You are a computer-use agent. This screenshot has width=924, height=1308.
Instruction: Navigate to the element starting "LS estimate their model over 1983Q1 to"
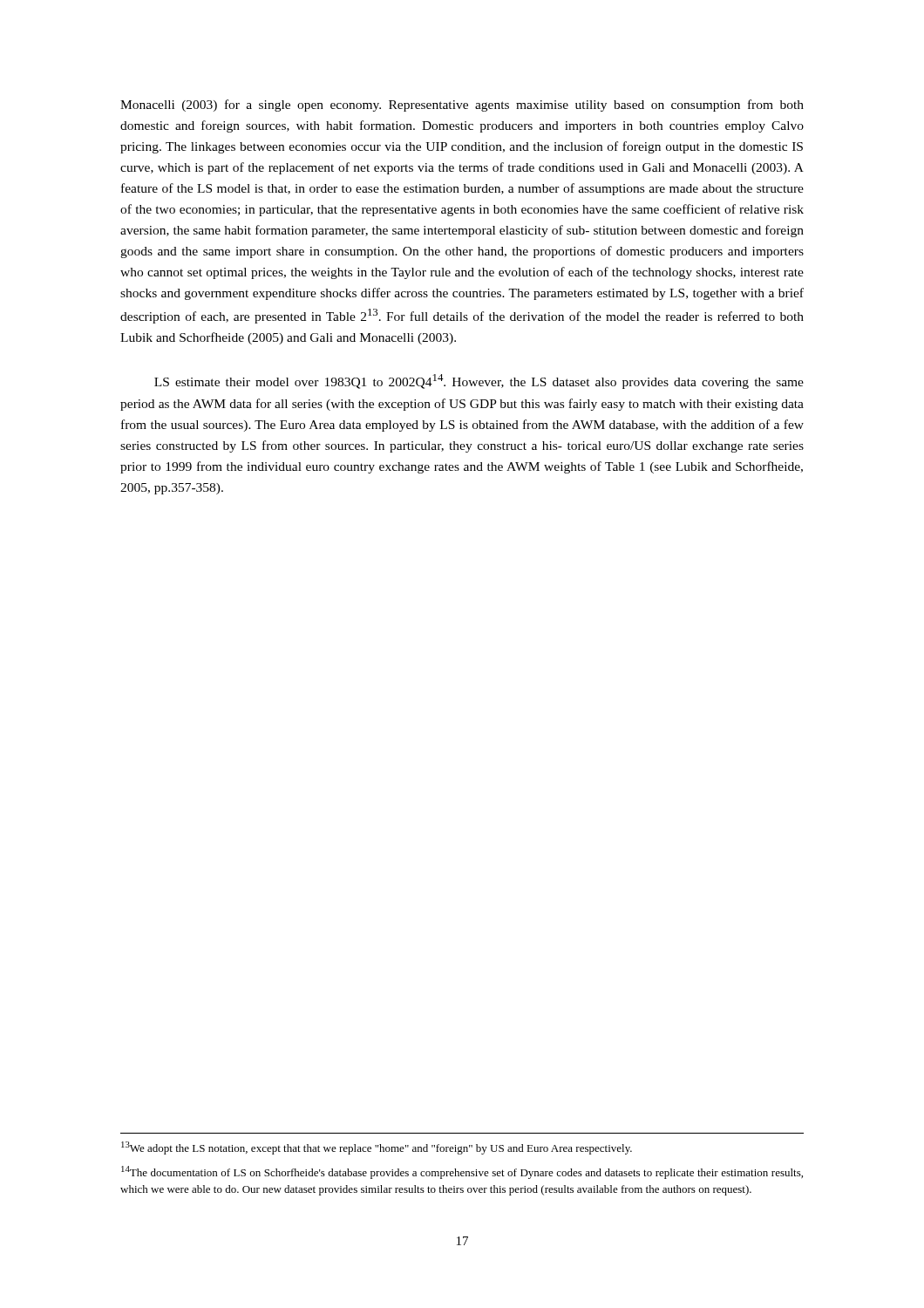462,432
